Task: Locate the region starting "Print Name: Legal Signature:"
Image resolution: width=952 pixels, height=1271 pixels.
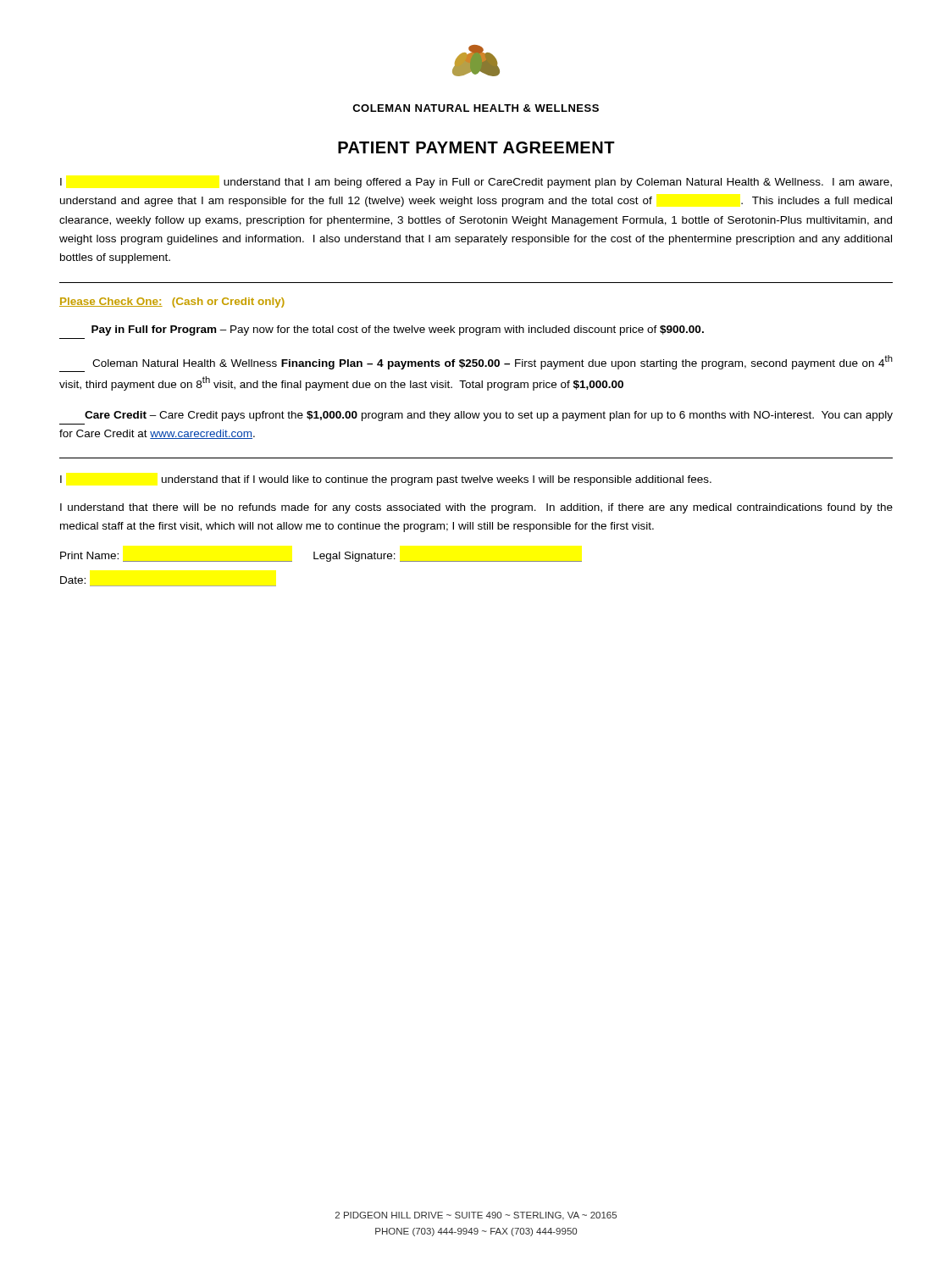Action: click(x=320, y=554)
